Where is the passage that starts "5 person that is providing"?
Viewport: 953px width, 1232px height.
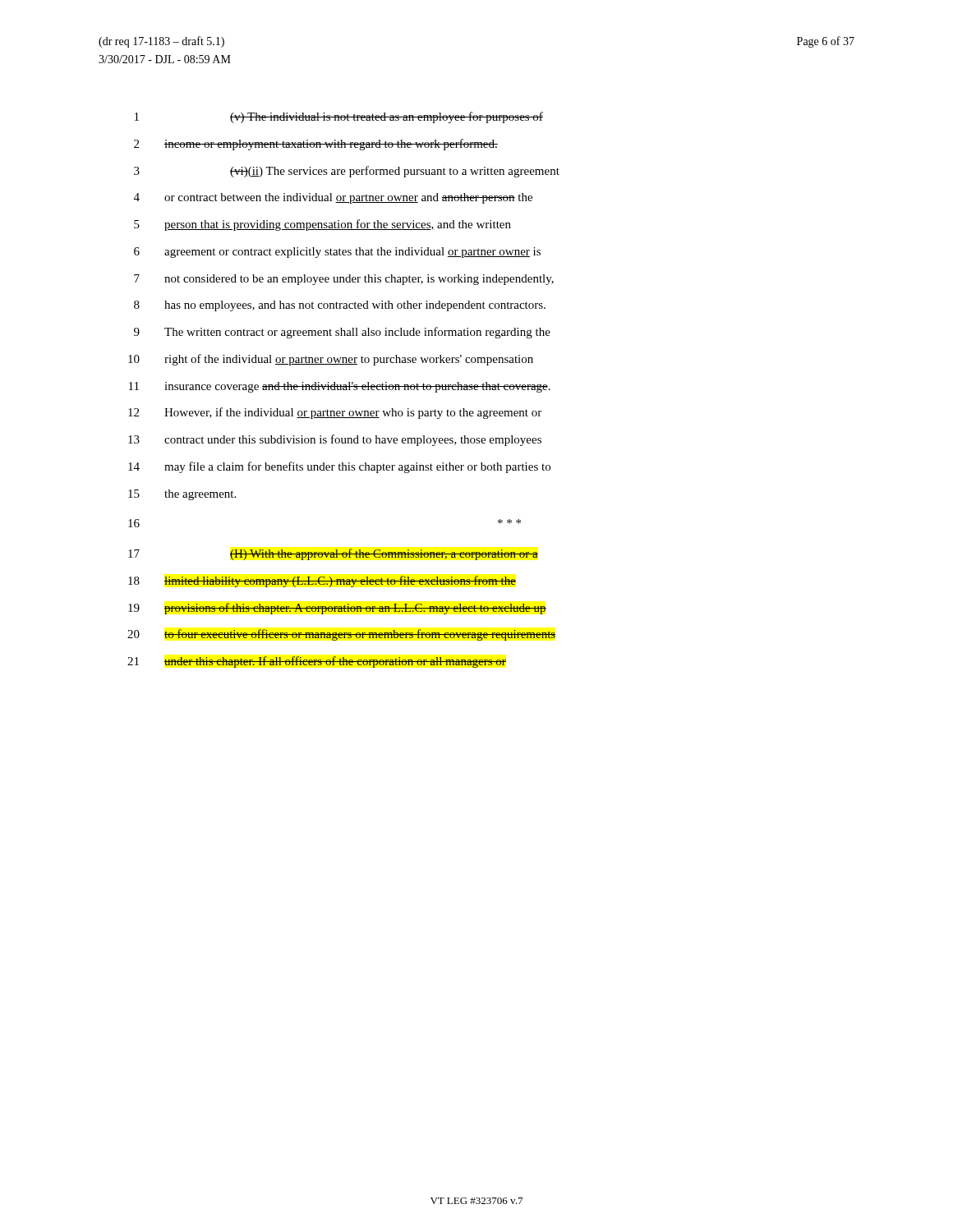coord(476,225)
